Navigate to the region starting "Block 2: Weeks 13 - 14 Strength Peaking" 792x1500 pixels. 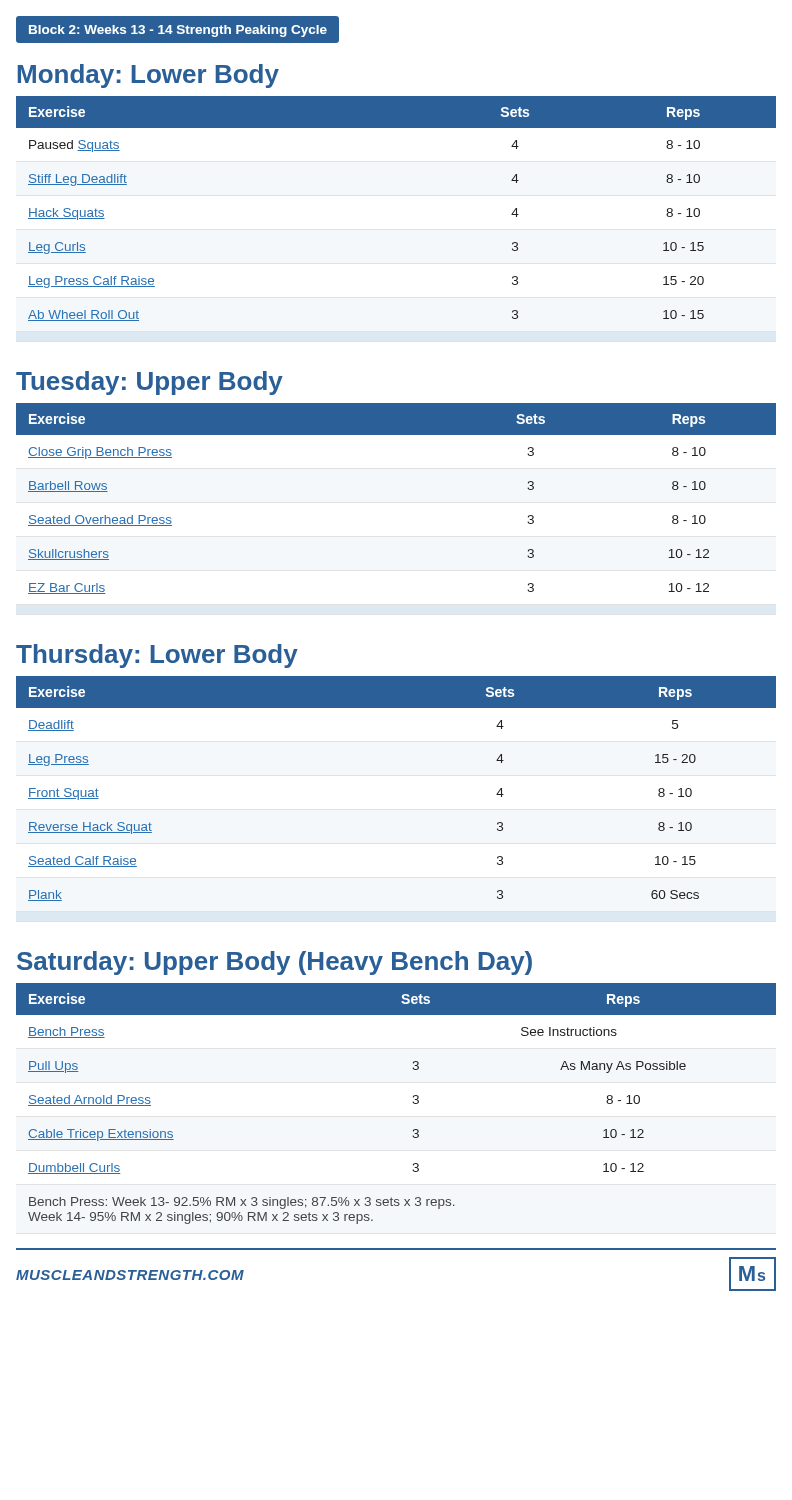tap(178, 30)
